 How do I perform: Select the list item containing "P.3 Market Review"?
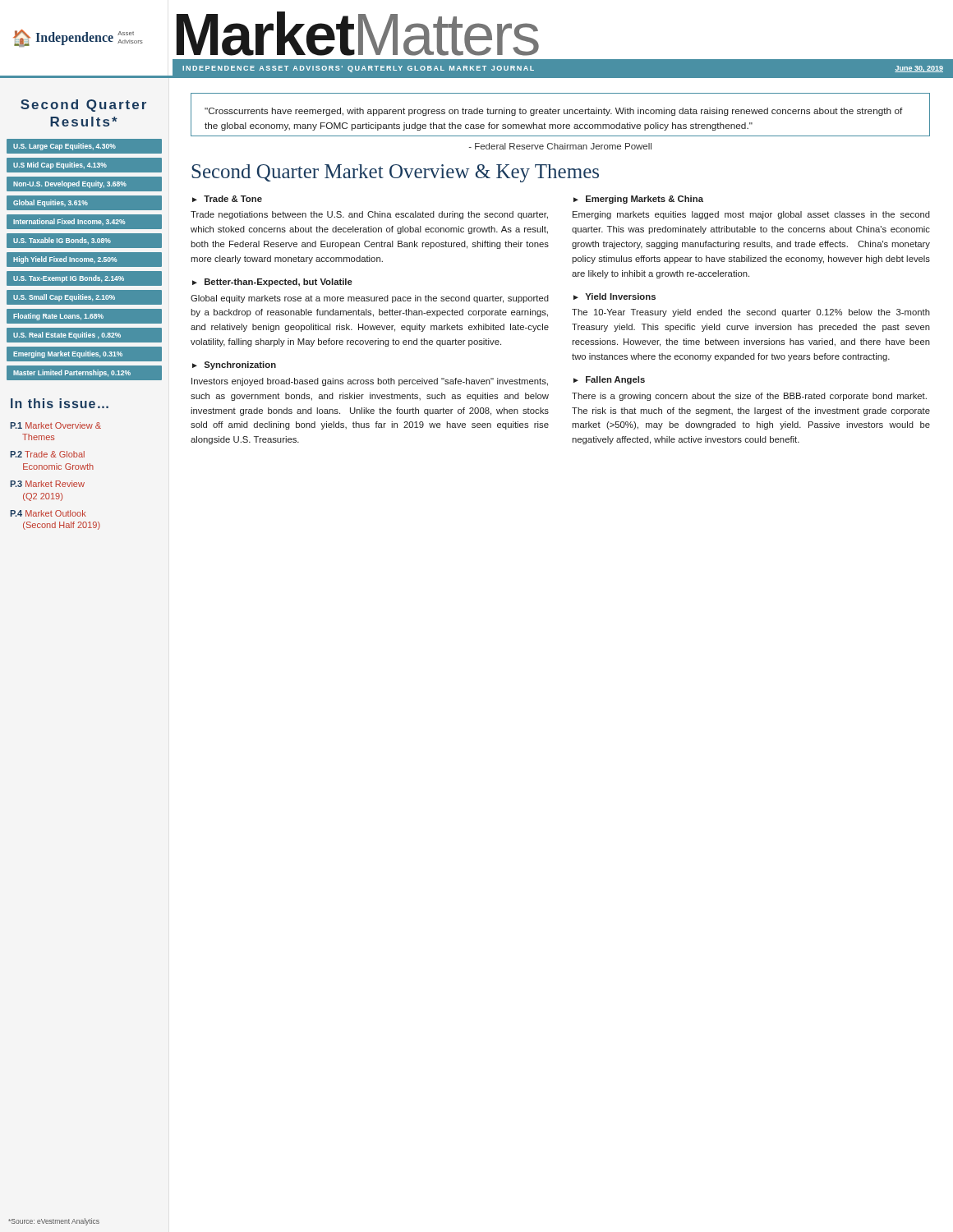(47, 490)
